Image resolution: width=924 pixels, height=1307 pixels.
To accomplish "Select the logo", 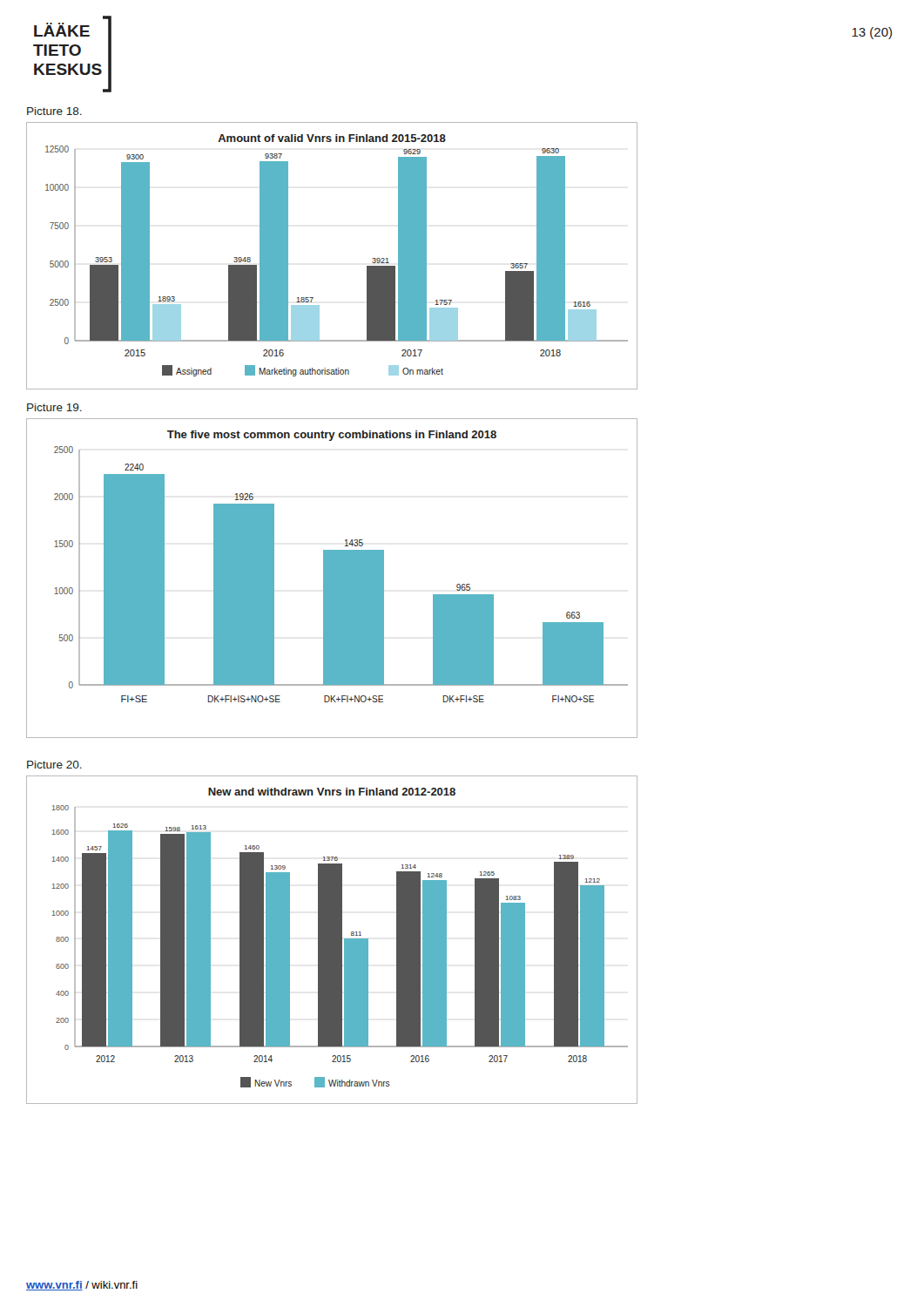I will [70, 57].
